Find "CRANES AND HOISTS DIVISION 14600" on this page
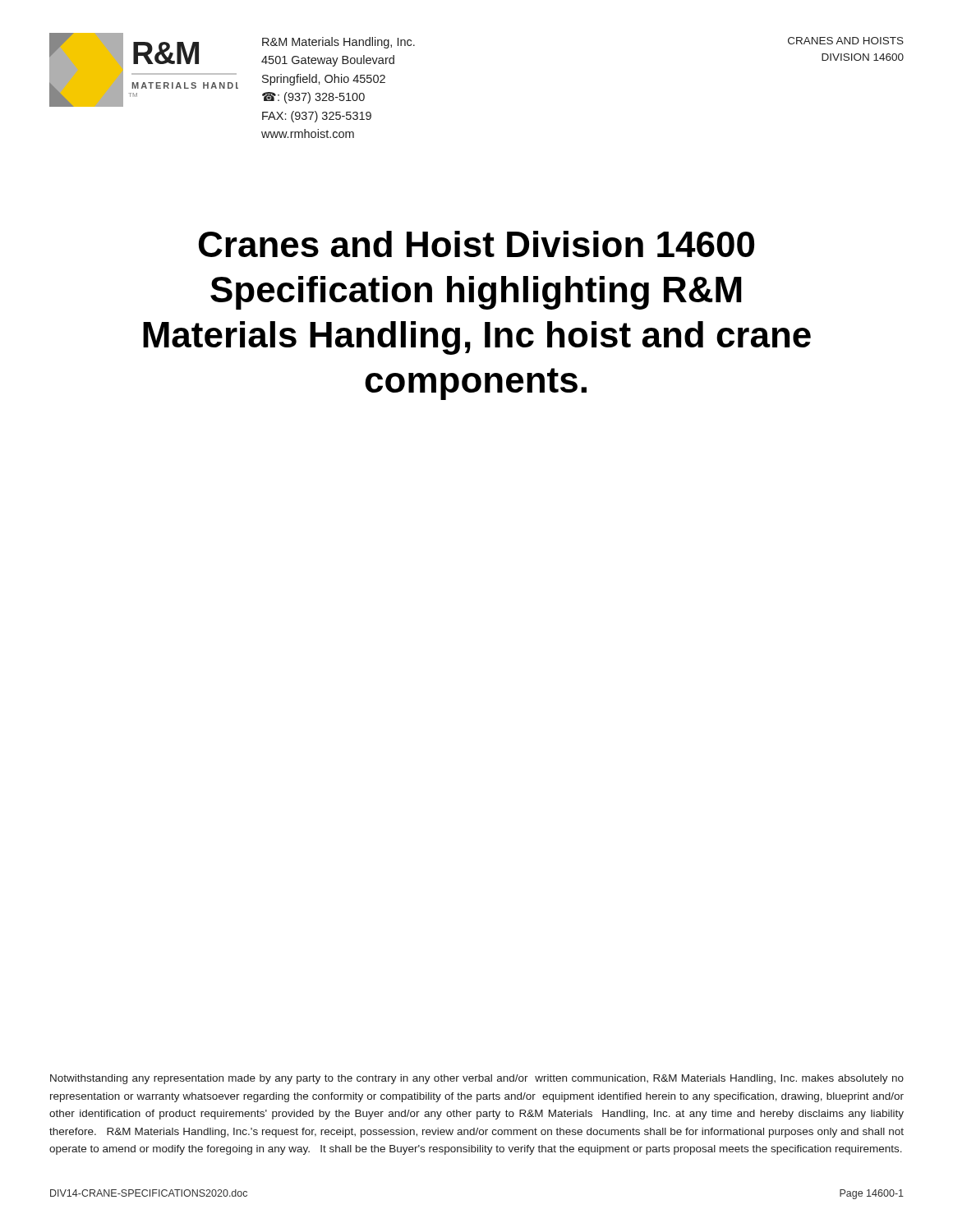 tap(846, 49)
